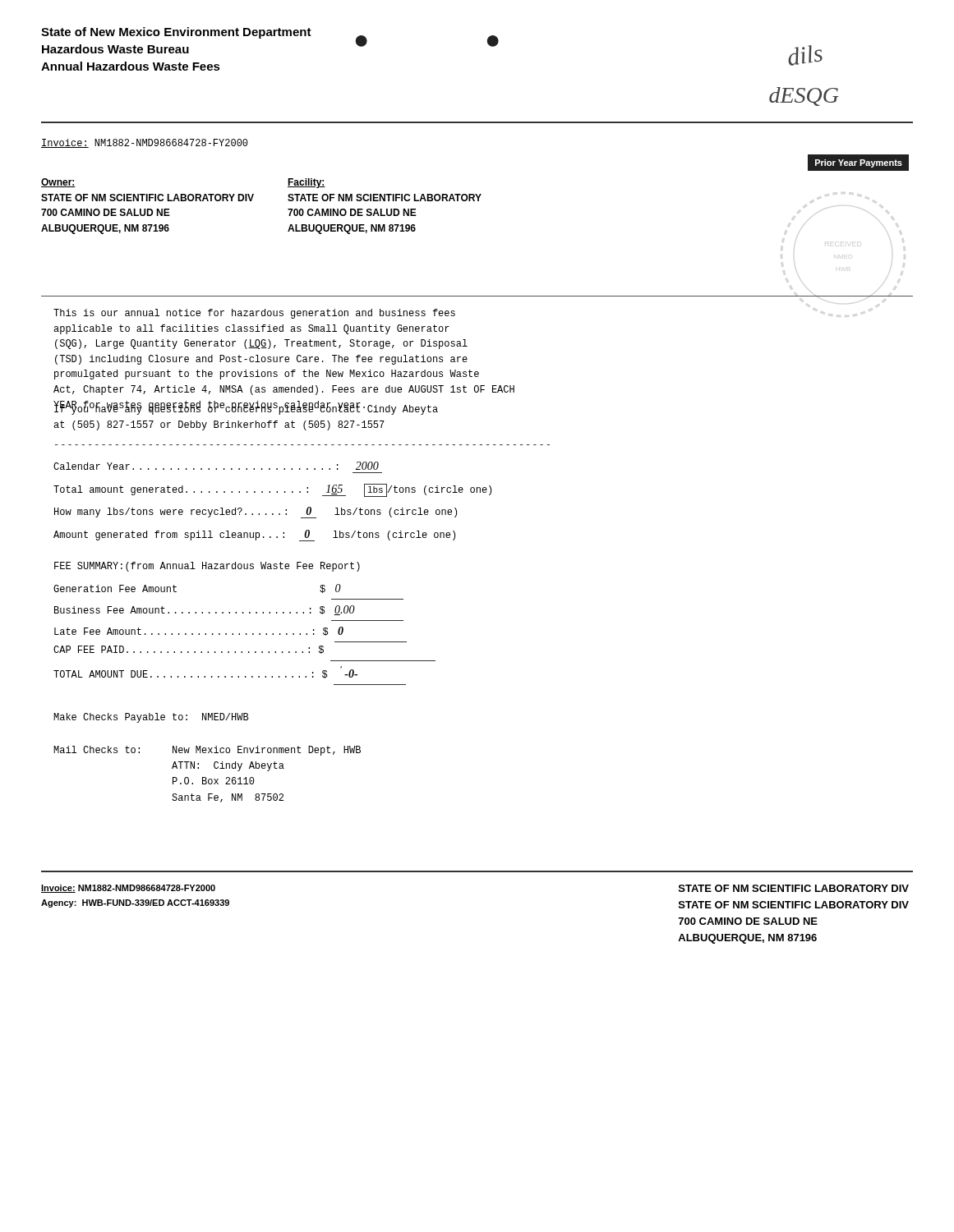Find the text block that says "This is our"
Screen dimensions: 1232x954
(x=284, y=360)
